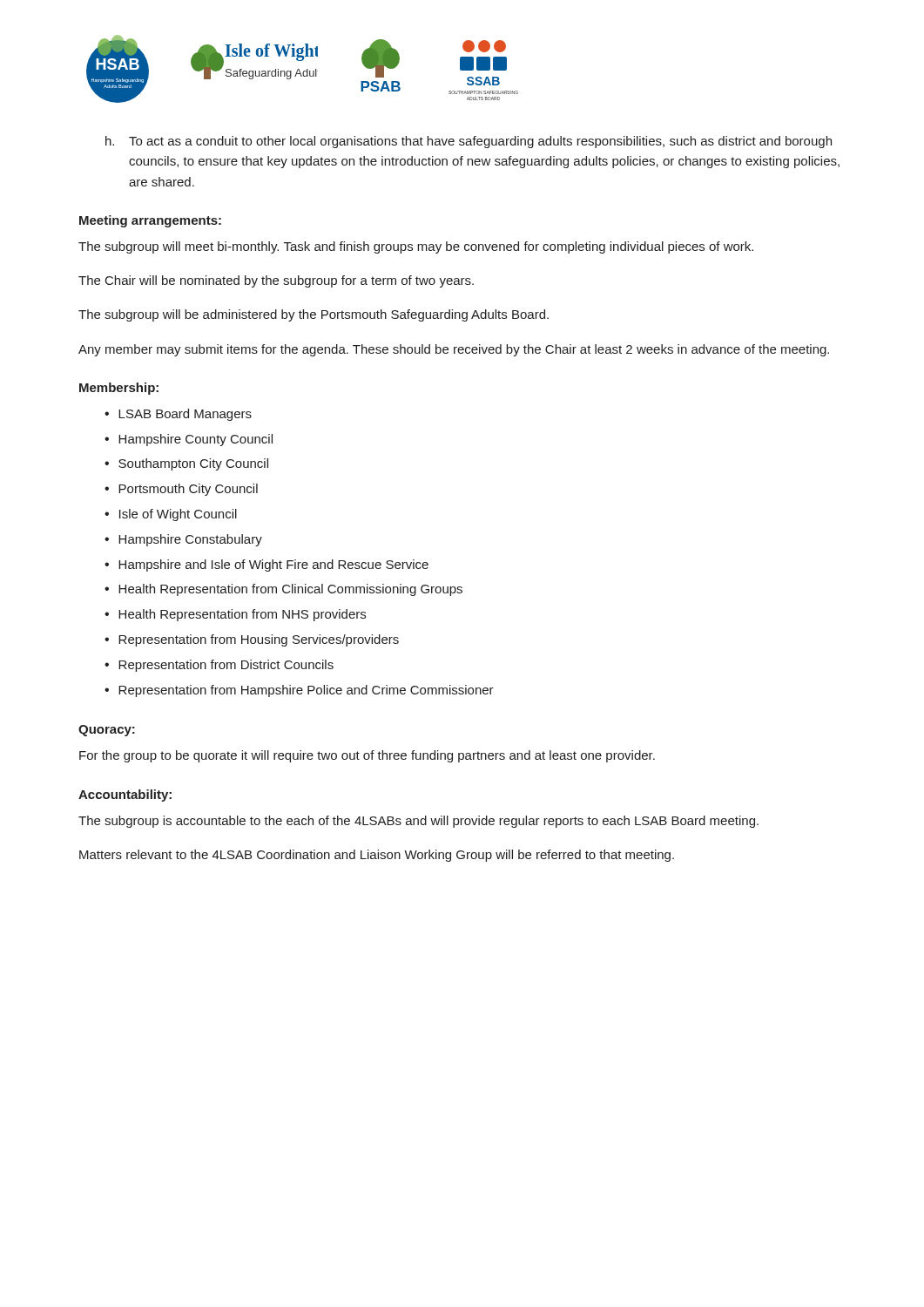
Task: Locate the list item that reads "Southampton City Council"
Action: tap(194, 463)
